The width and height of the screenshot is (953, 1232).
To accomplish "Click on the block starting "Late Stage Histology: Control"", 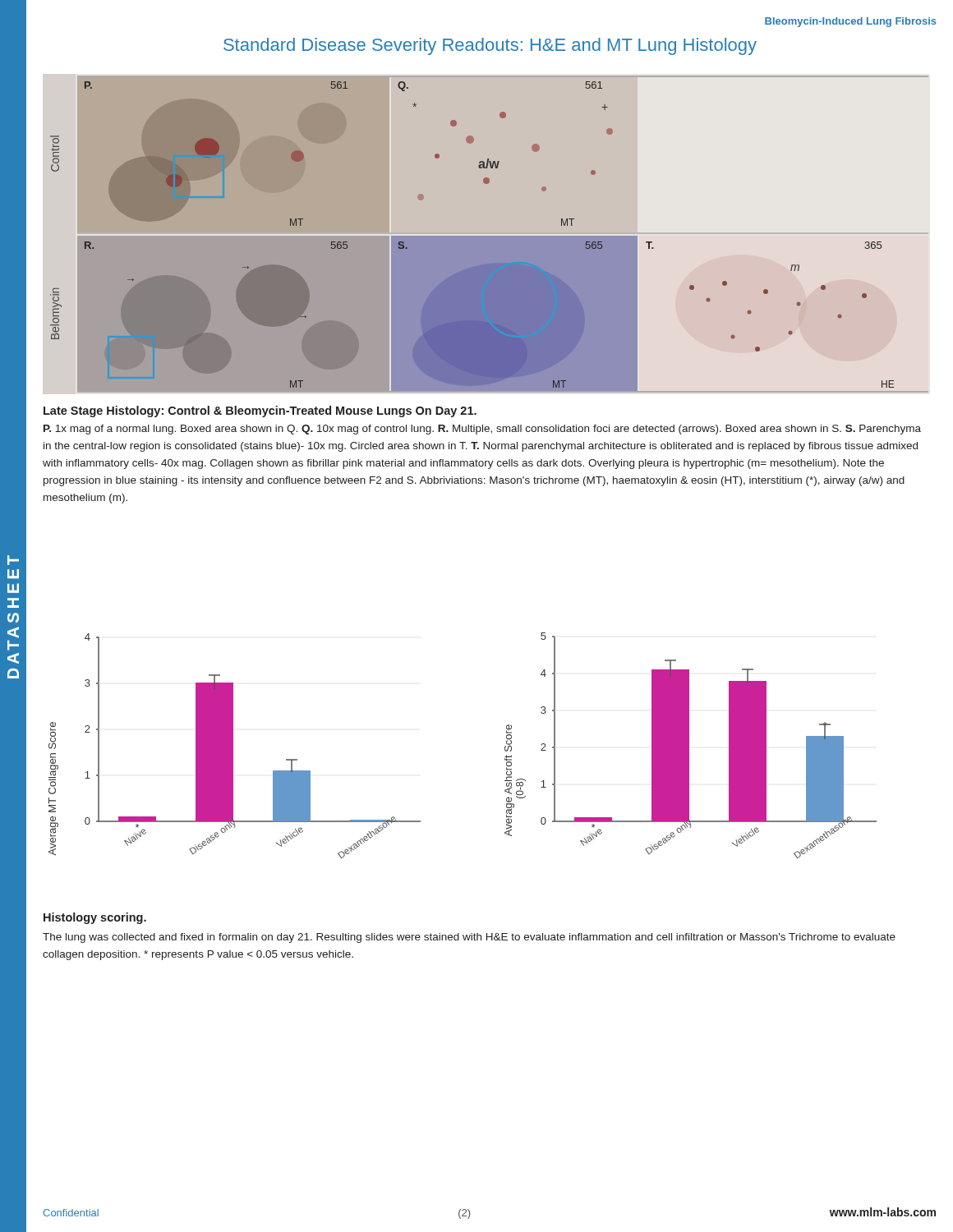I will click(x=486, y=455).
